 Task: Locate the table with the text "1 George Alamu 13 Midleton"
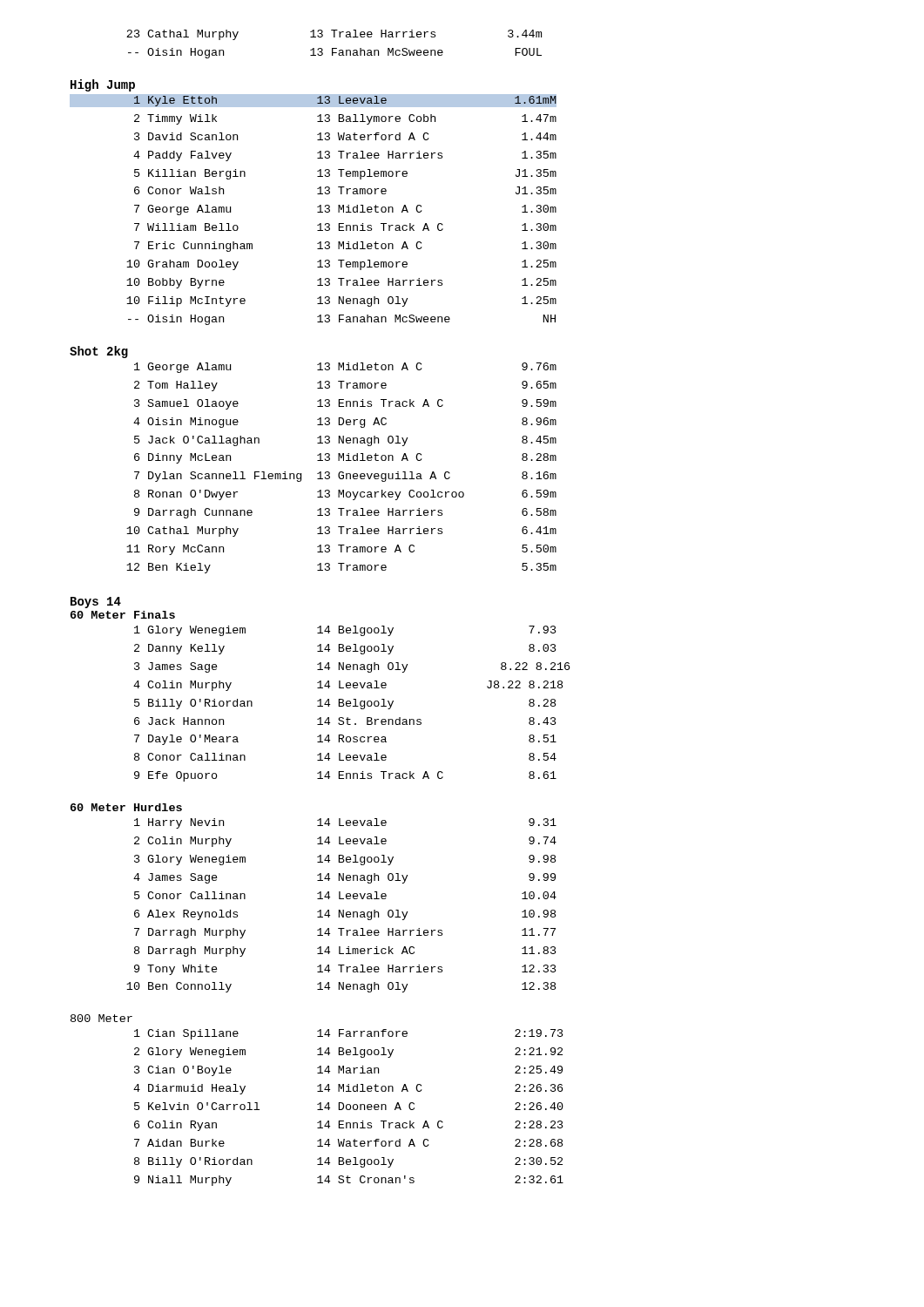[x=462, y=468]
